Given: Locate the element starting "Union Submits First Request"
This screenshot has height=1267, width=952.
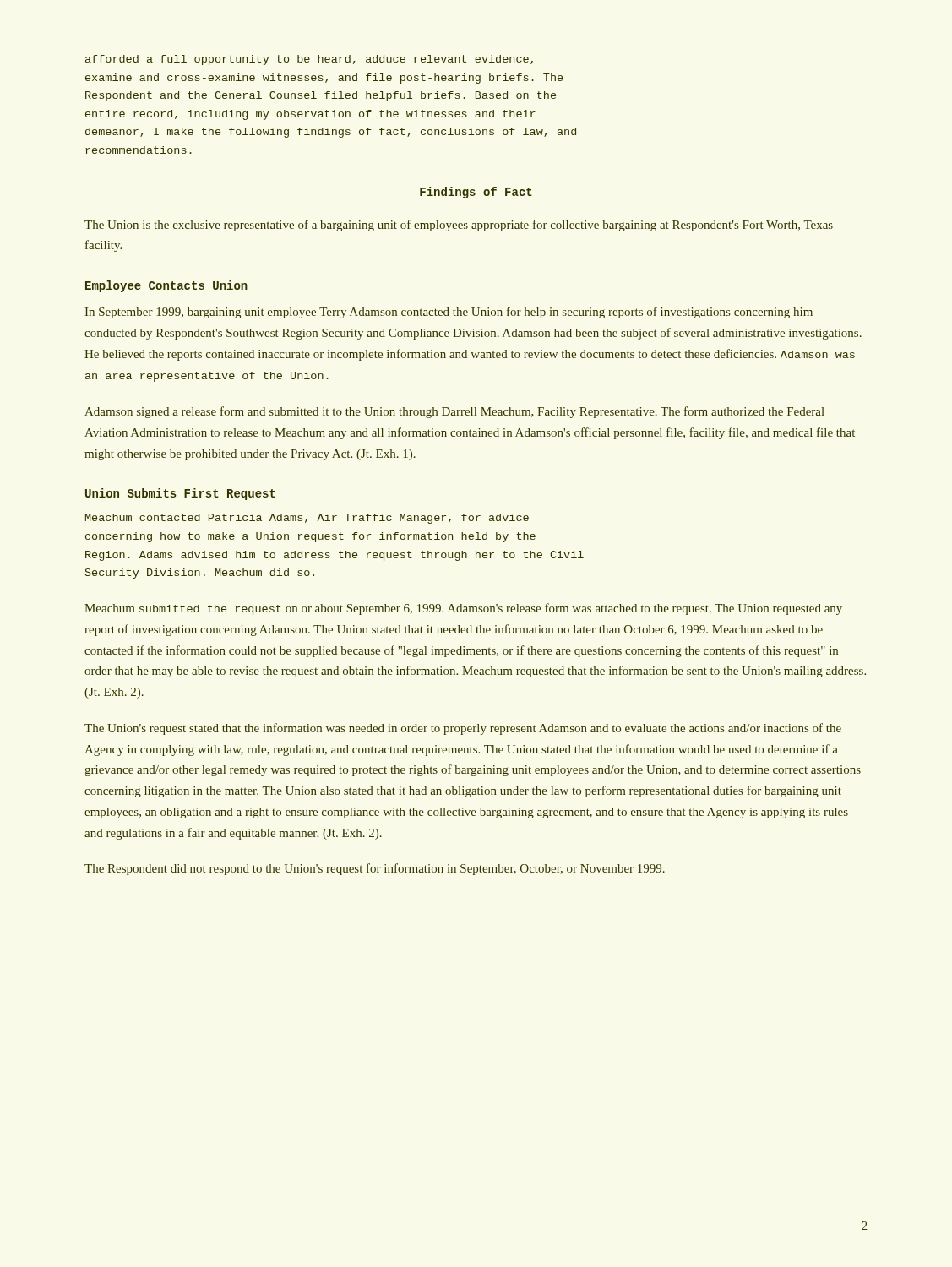Looking at the screenshot, I should click(x=180, y=494).
